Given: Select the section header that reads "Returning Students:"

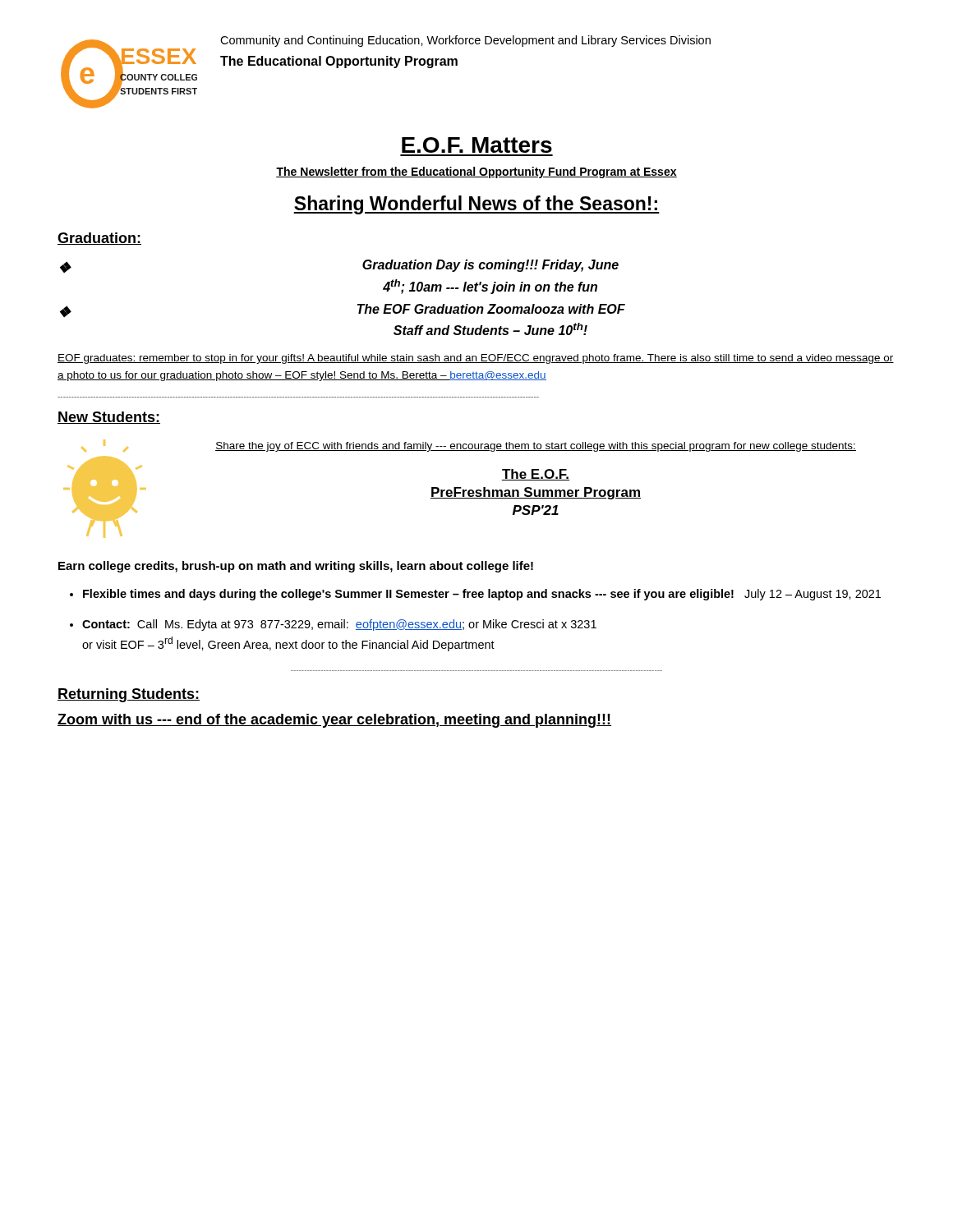Looking at the screenshot, I should coord(129,694).
